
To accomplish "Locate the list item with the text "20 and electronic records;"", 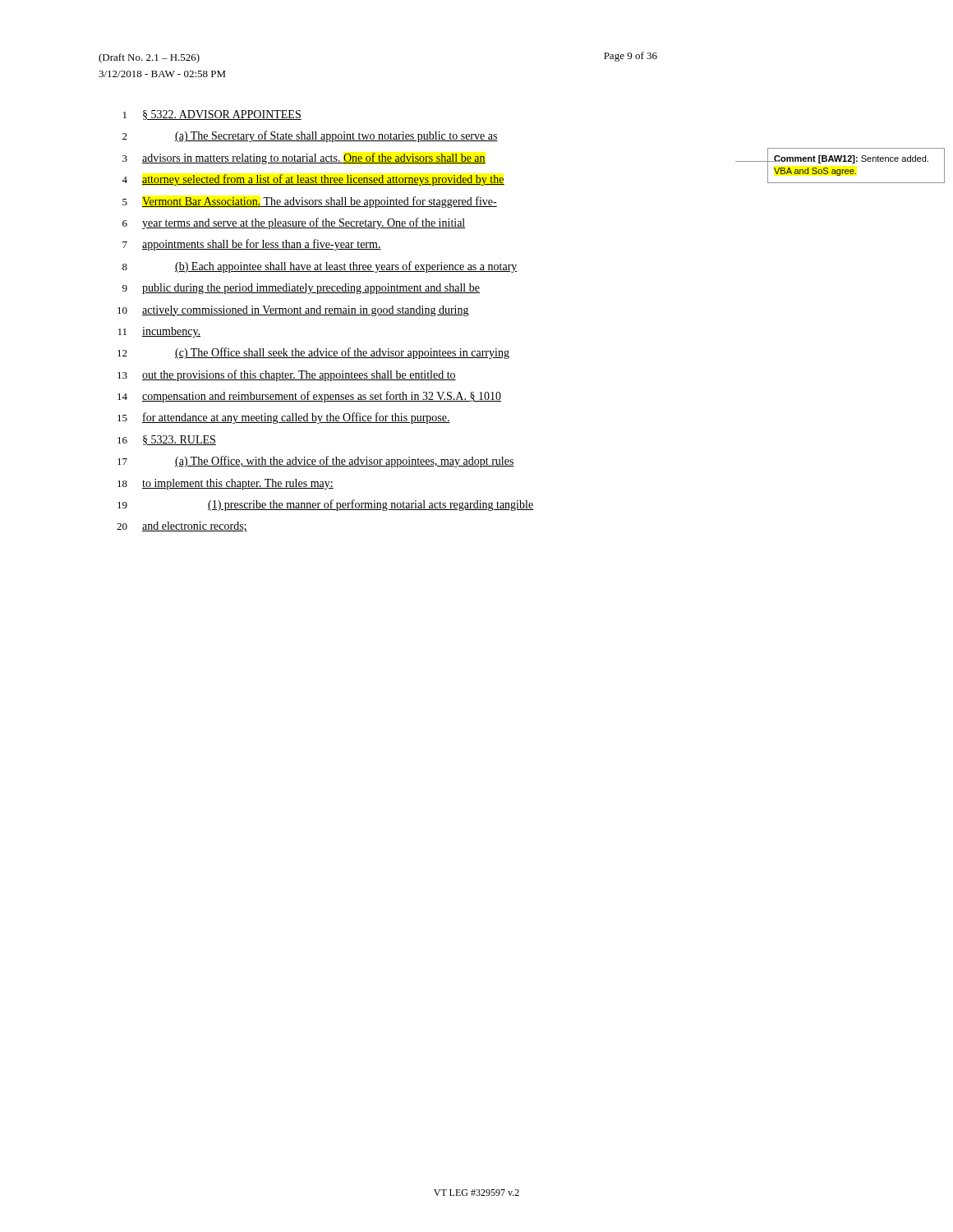I will click(182, 526).
